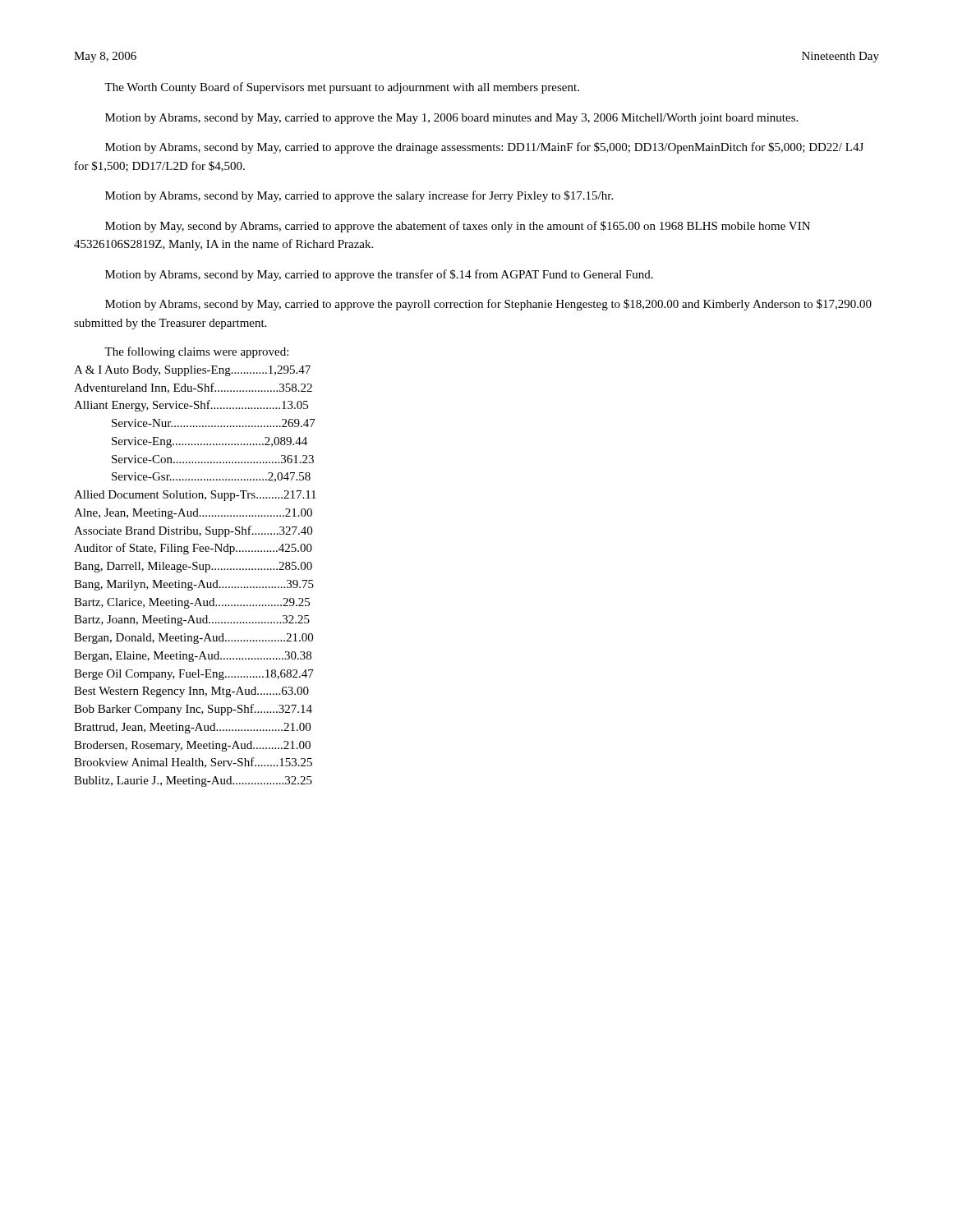Where does it say "Bang, Marilyn, Meeting-Aud......................39.75"?
The width and height of the screenshot is (953, 1232).
tap(194, 584)
